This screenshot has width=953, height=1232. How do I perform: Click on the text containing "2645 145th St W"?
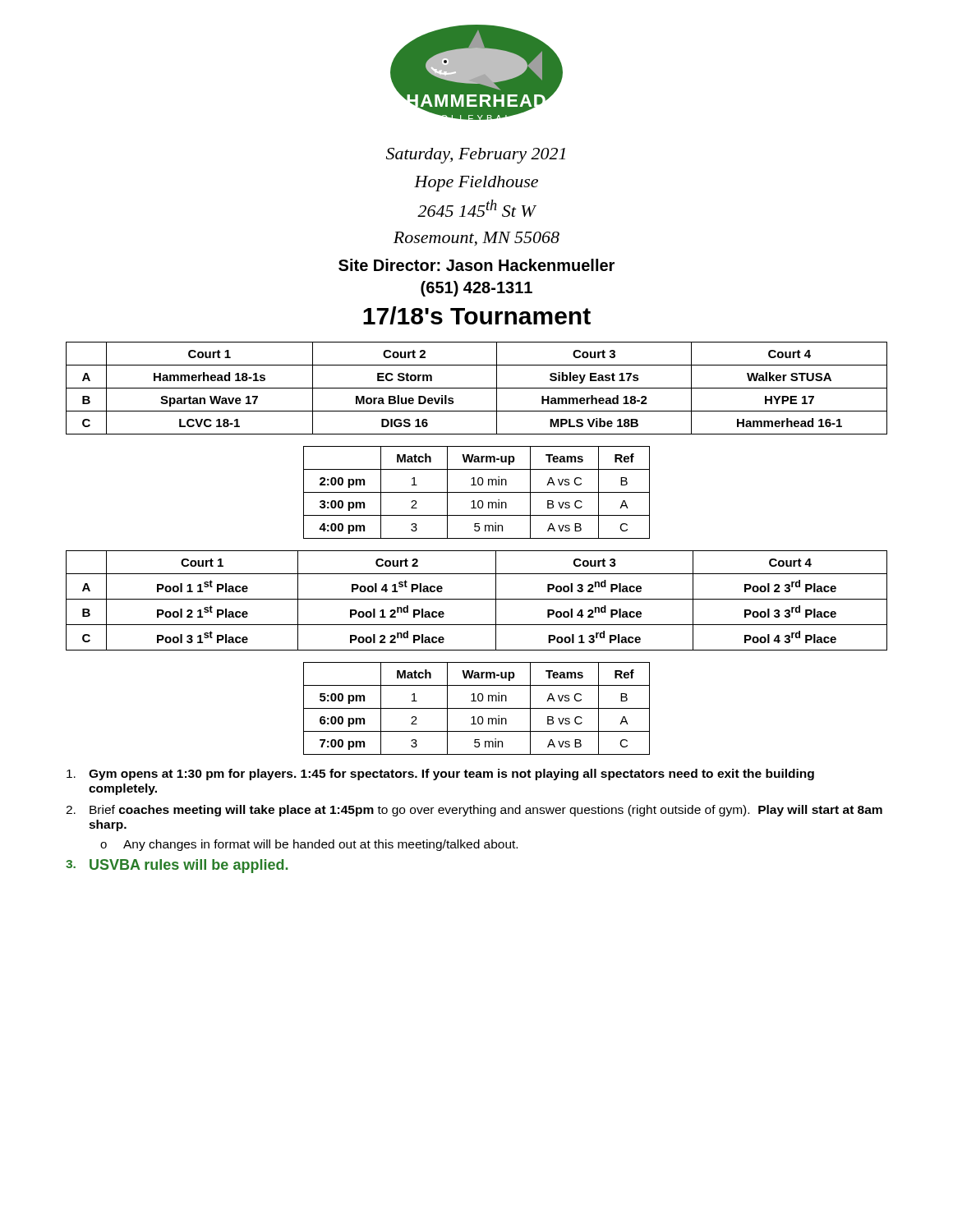pyautogui.click(x=476, y=209)
